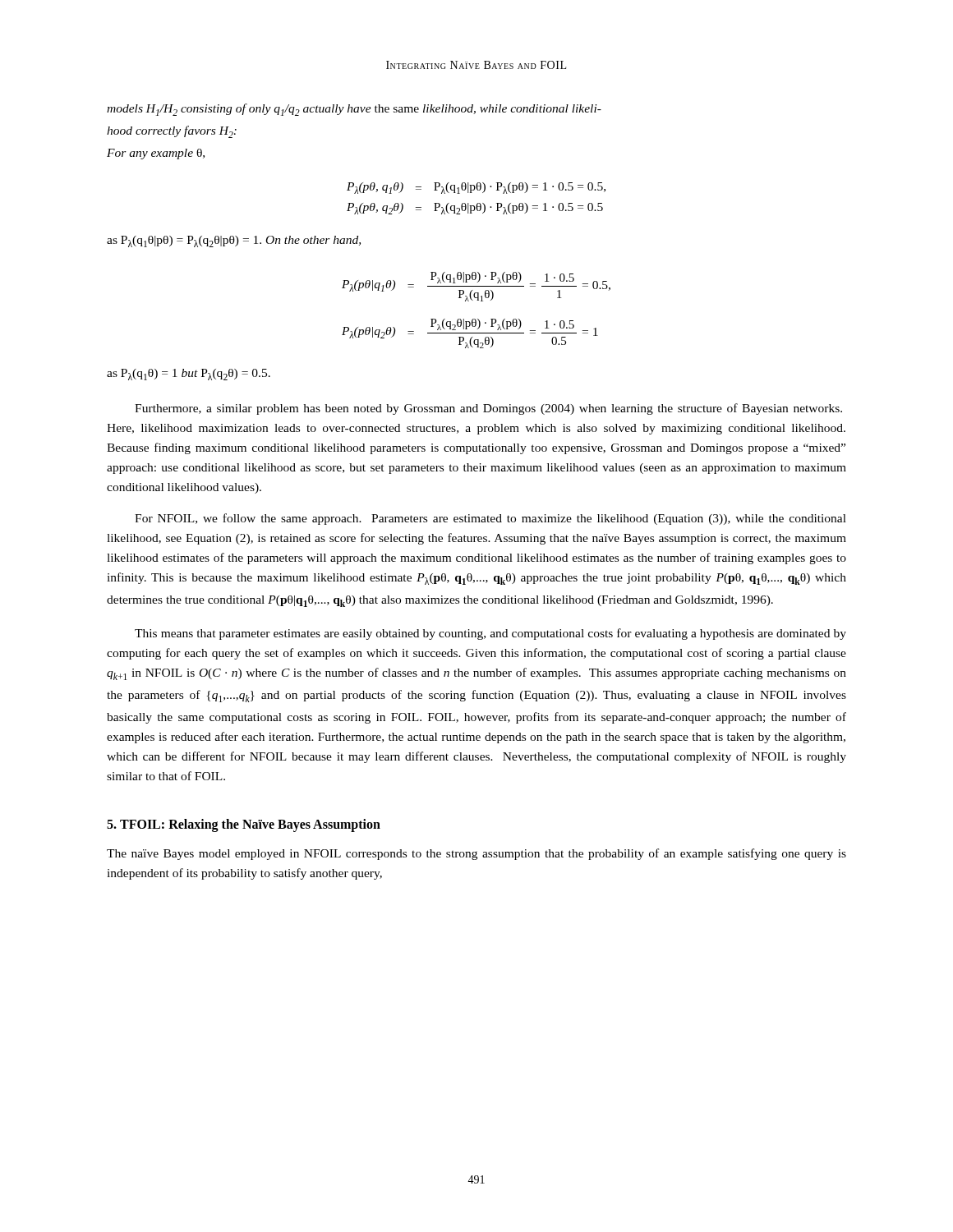Where is the section header that starts "5. TFOIL: Relaxing the Naïve Bayes"?
This screenshot has height=1232, width=953.
244,824
